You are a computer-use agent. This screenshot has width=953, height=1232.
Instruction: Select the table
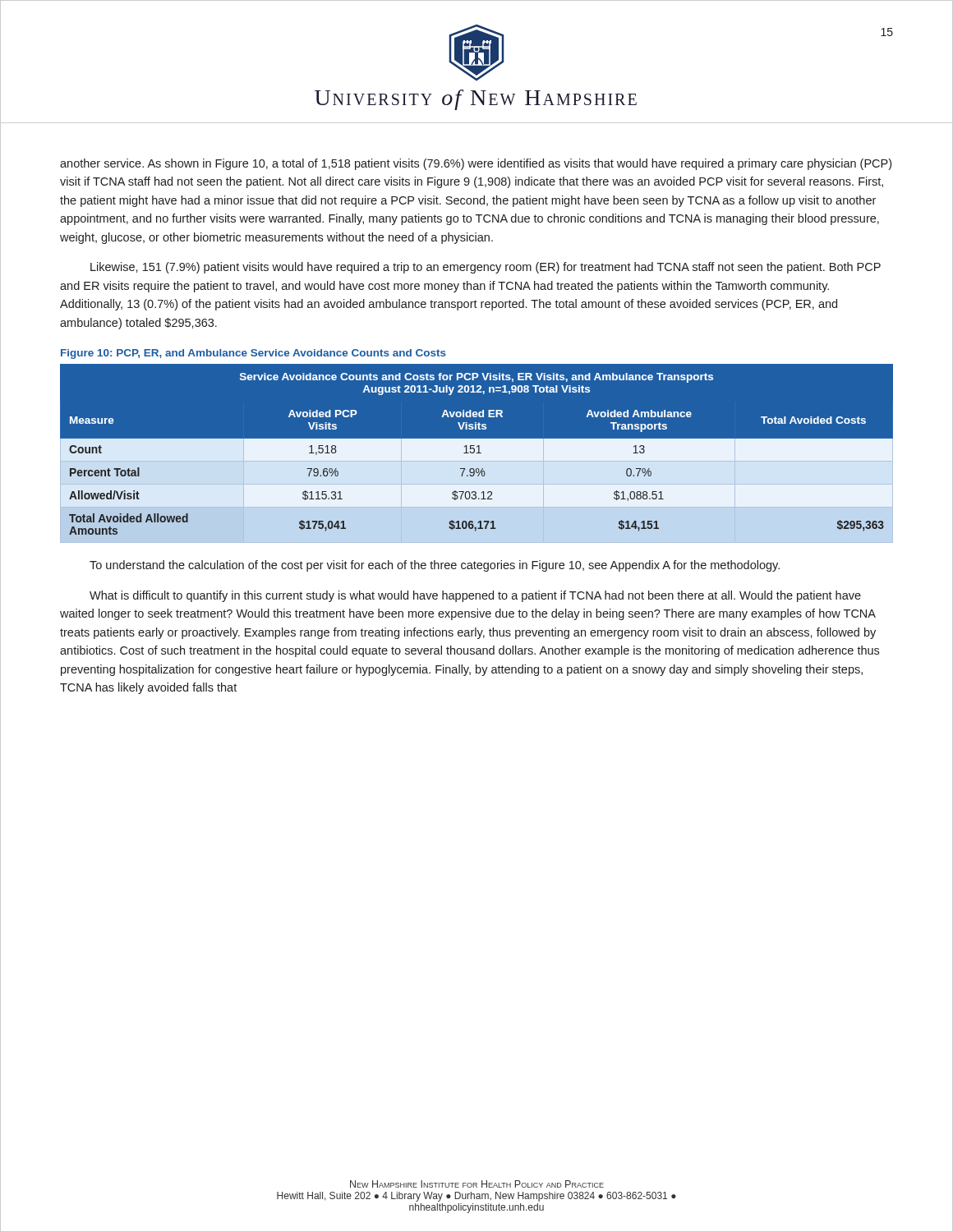(476, 454)
